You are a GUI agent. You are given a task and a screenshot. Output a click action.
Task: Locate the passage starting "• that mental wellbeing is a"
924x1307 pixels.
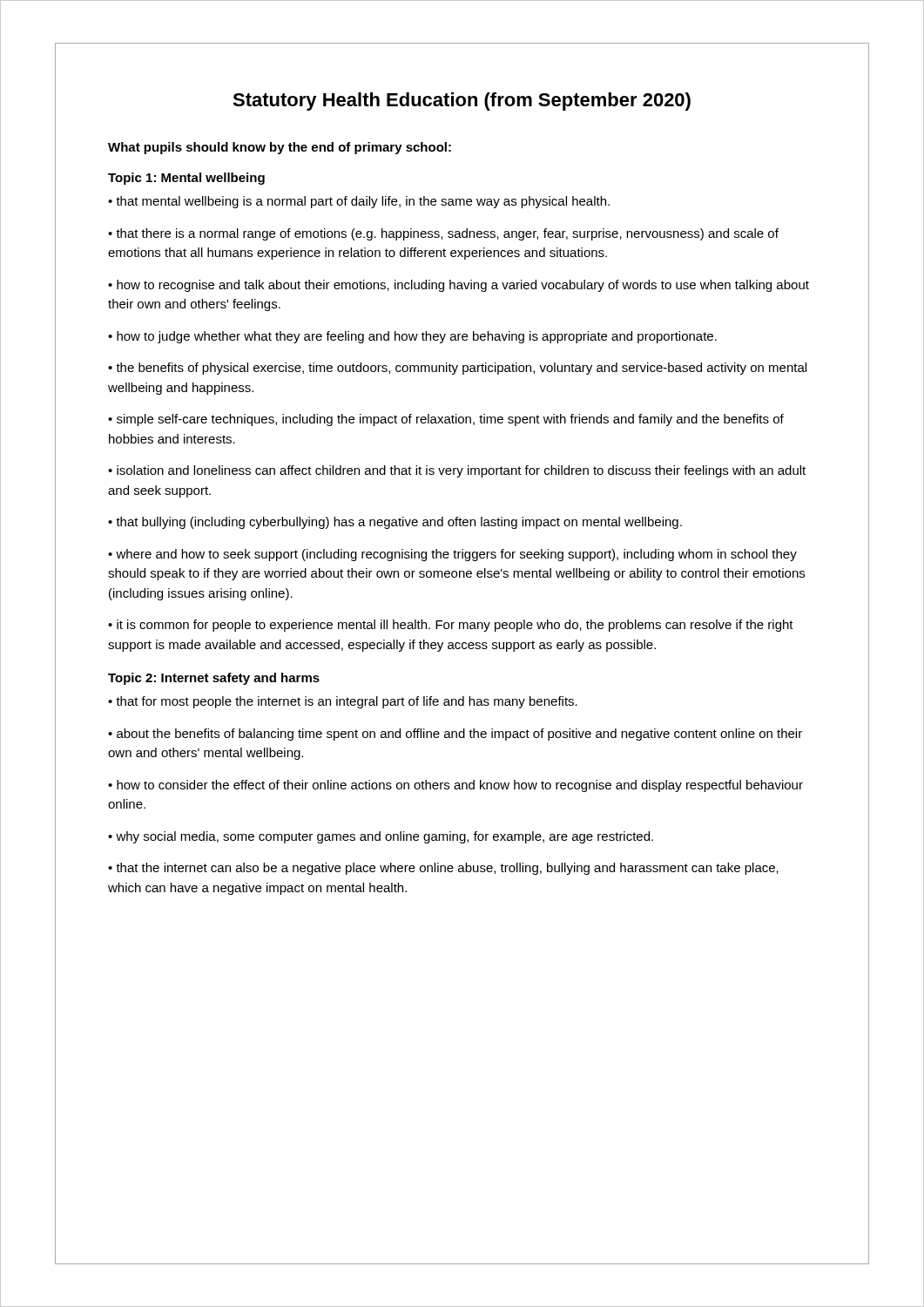pos(359,201)
